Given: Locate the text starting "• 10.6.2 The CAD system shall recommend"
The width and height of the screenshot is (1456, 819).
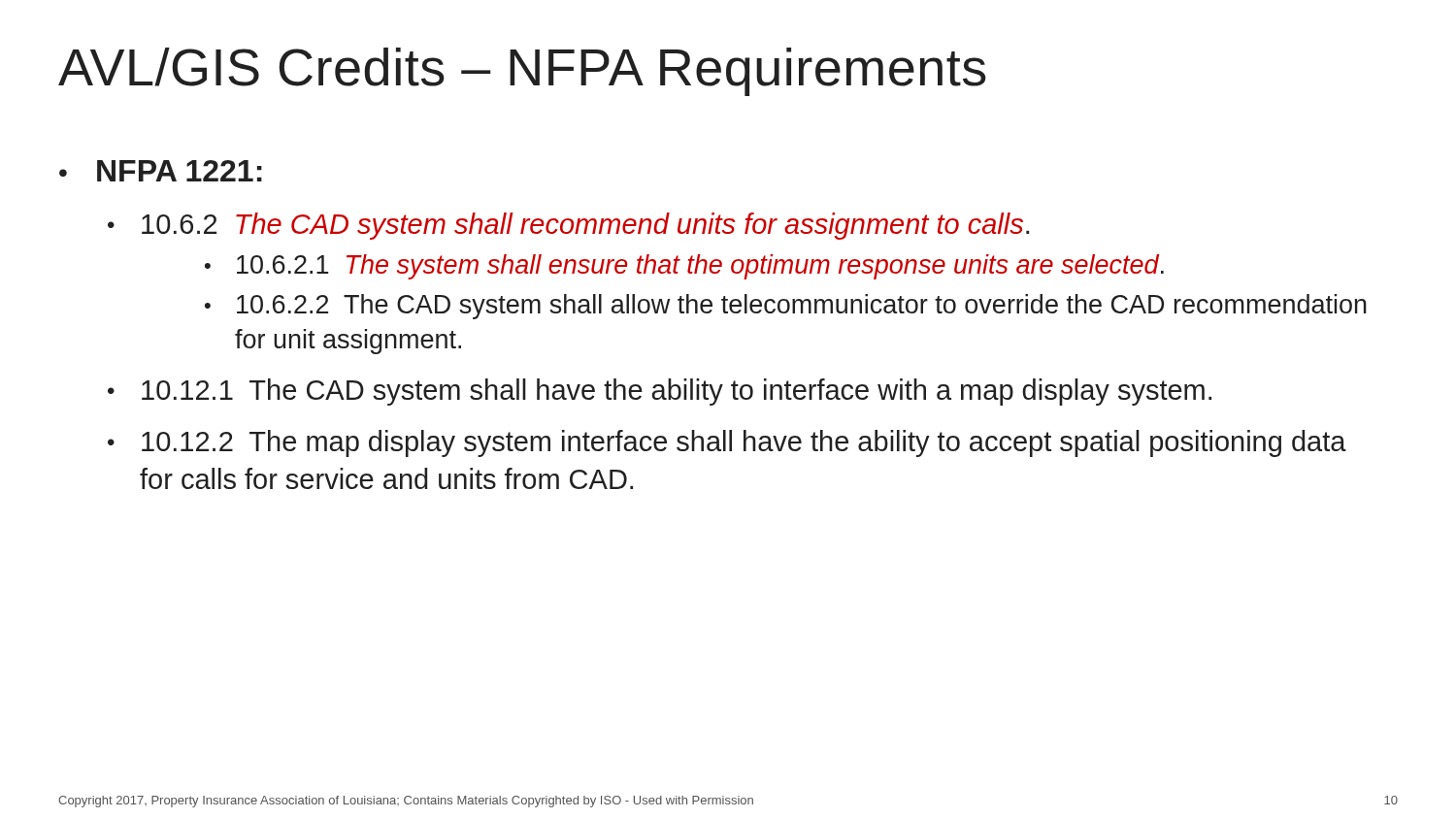Looking at the screenshot, I should tap(569, 225).
